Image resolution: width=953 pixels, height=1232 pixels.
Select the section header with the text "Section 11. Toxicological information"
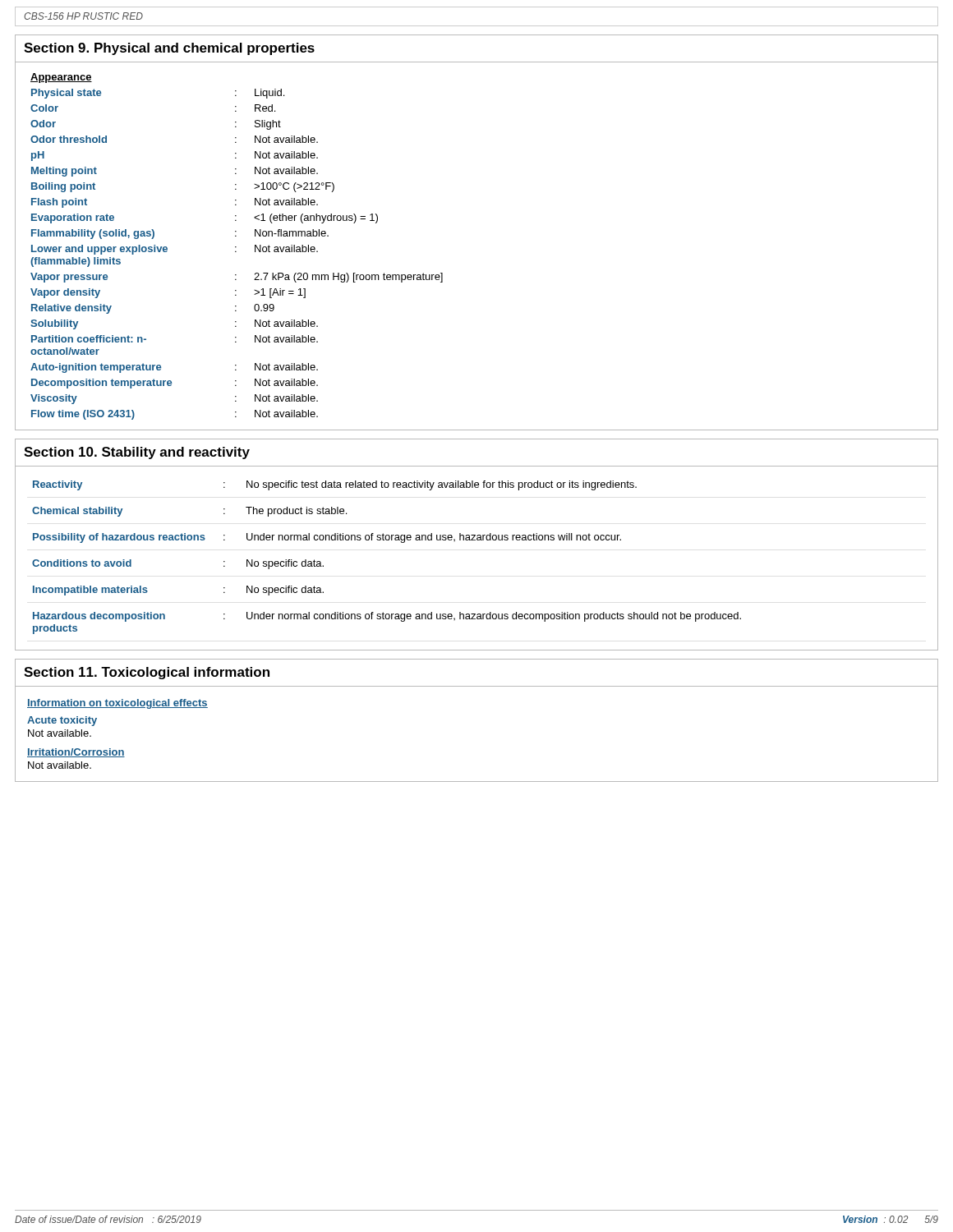click(147, 673)
